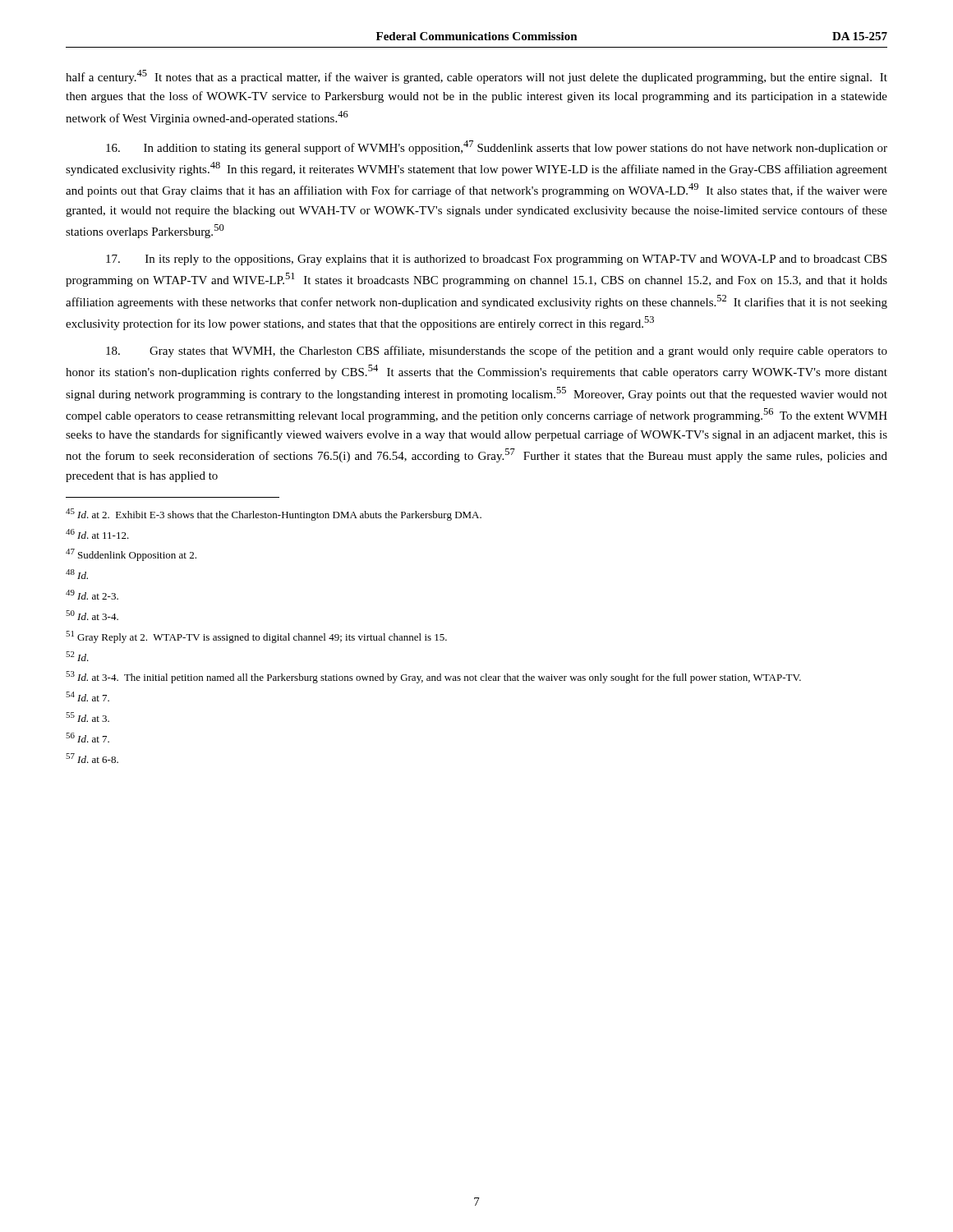The width and height of the screenshot is (953, 1232).
Task: Locate the text block starting "52 Id."
Action: pos(77,656)
